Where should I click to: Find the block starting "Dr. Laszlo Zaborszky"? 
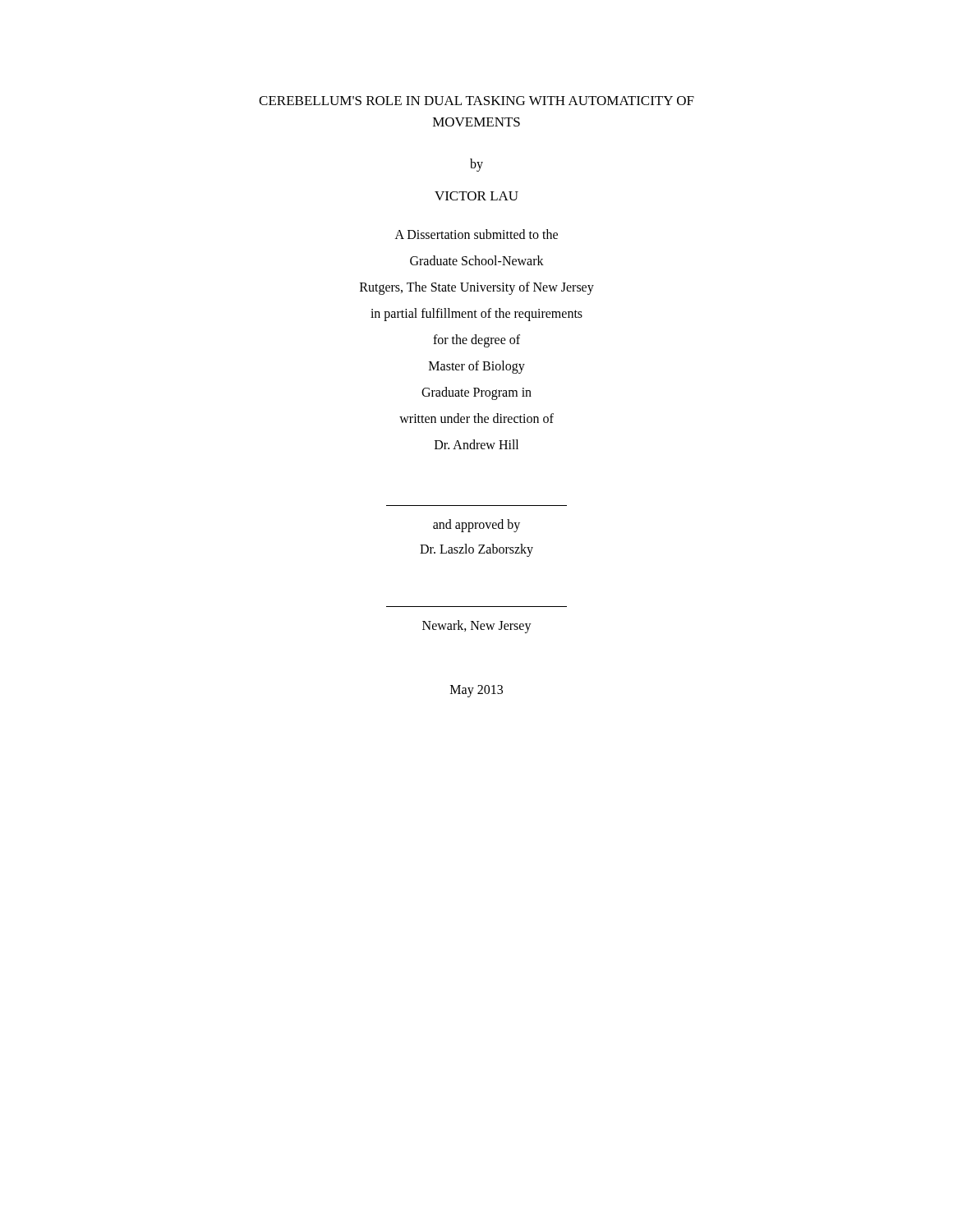[x=476, y=549]
